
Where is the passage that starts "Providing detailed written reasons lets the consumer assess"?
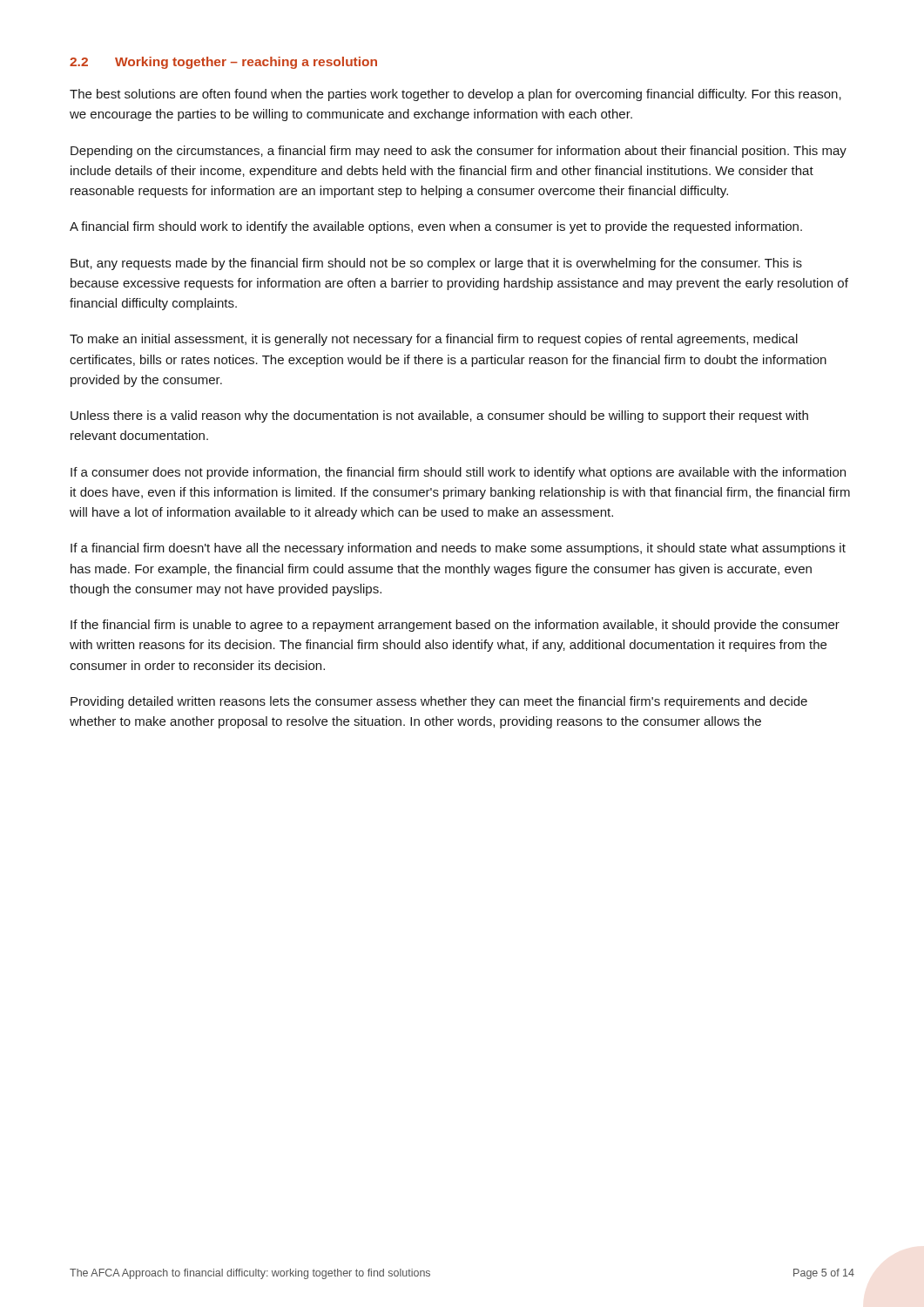coord(439,711)
